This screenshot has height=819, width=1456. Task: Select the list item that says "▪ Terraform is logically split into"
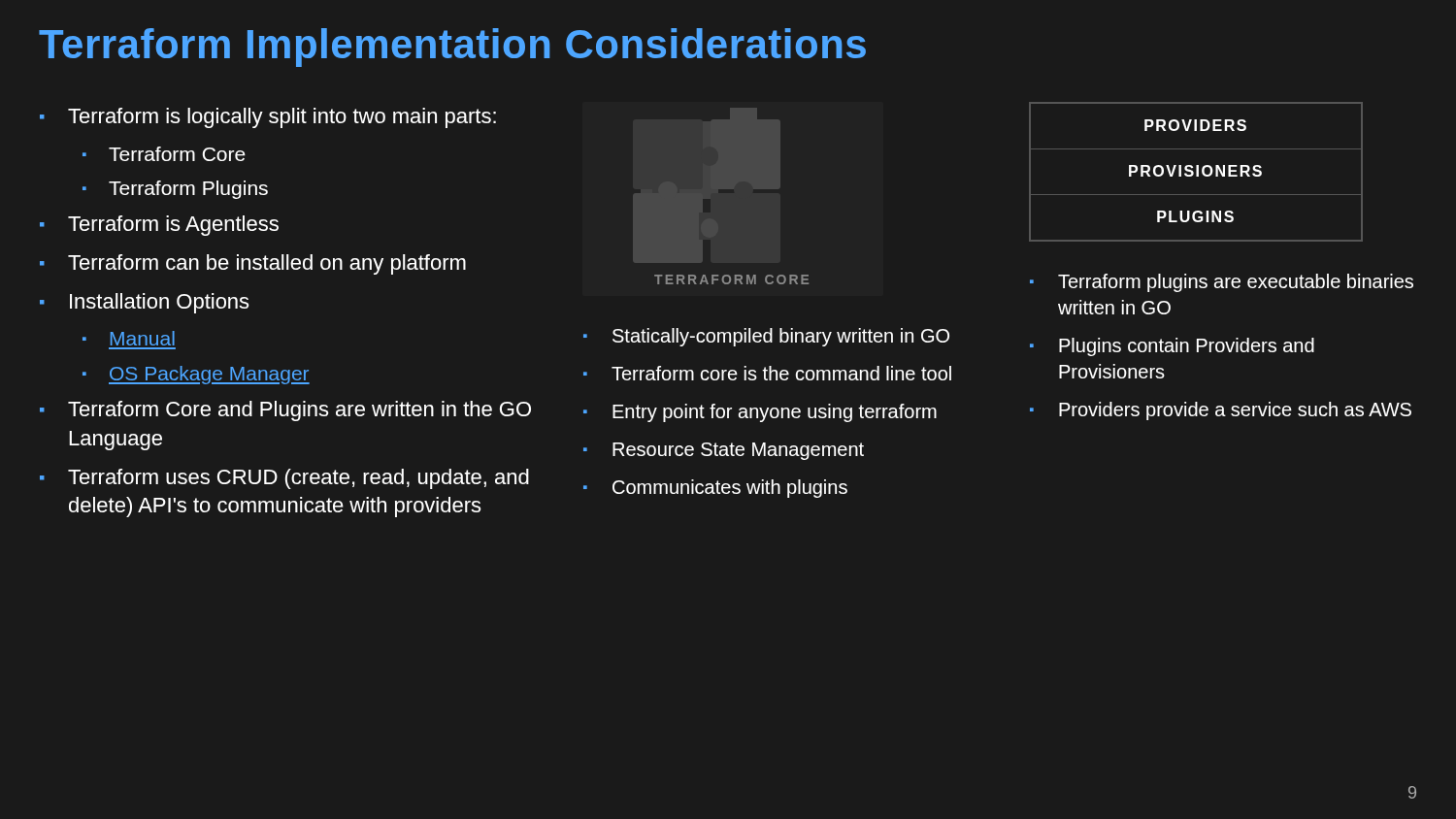[268, 116]
